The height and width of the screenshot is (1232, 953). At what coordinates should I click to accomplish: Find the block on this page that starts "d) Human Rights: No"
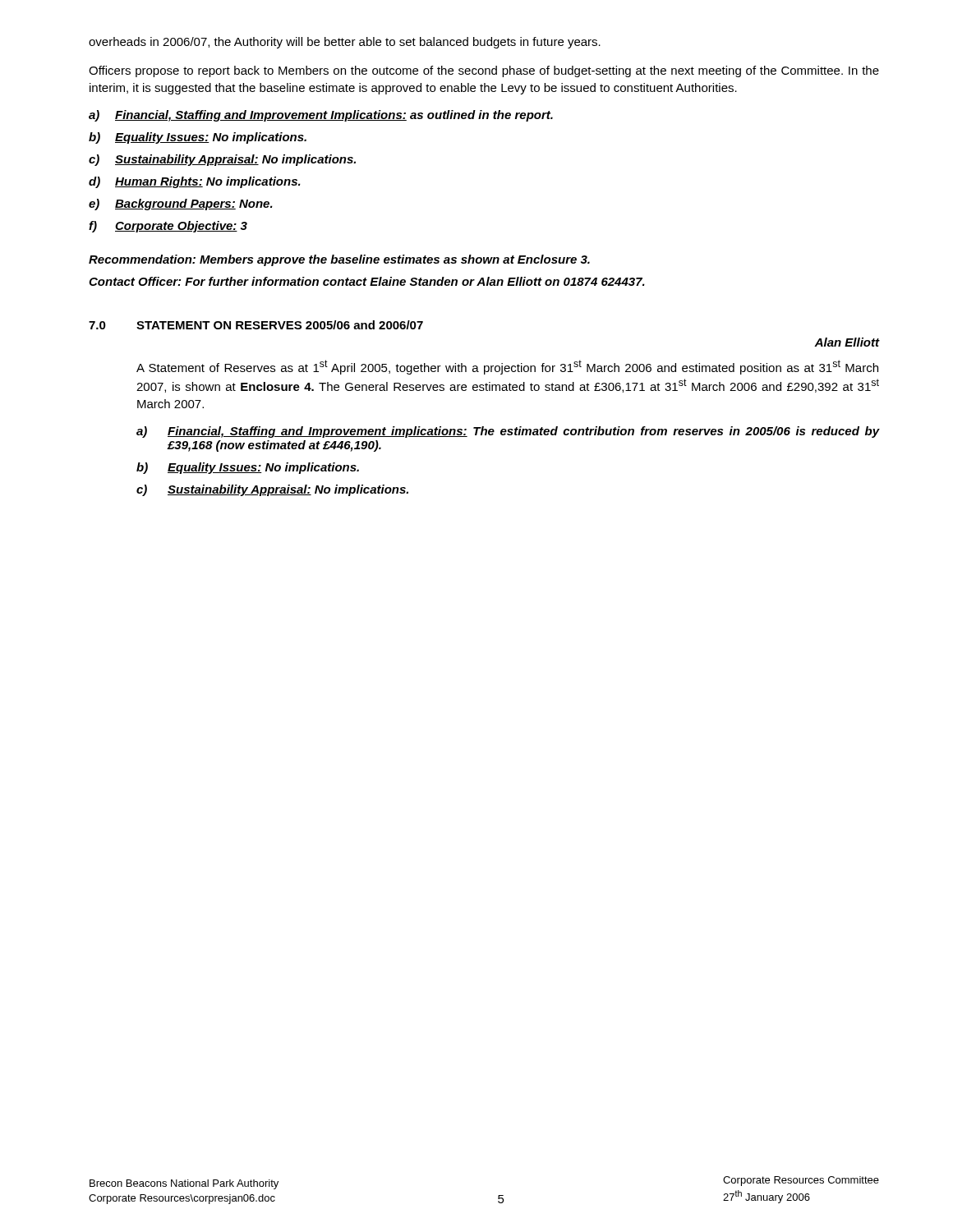click(195, 182)
